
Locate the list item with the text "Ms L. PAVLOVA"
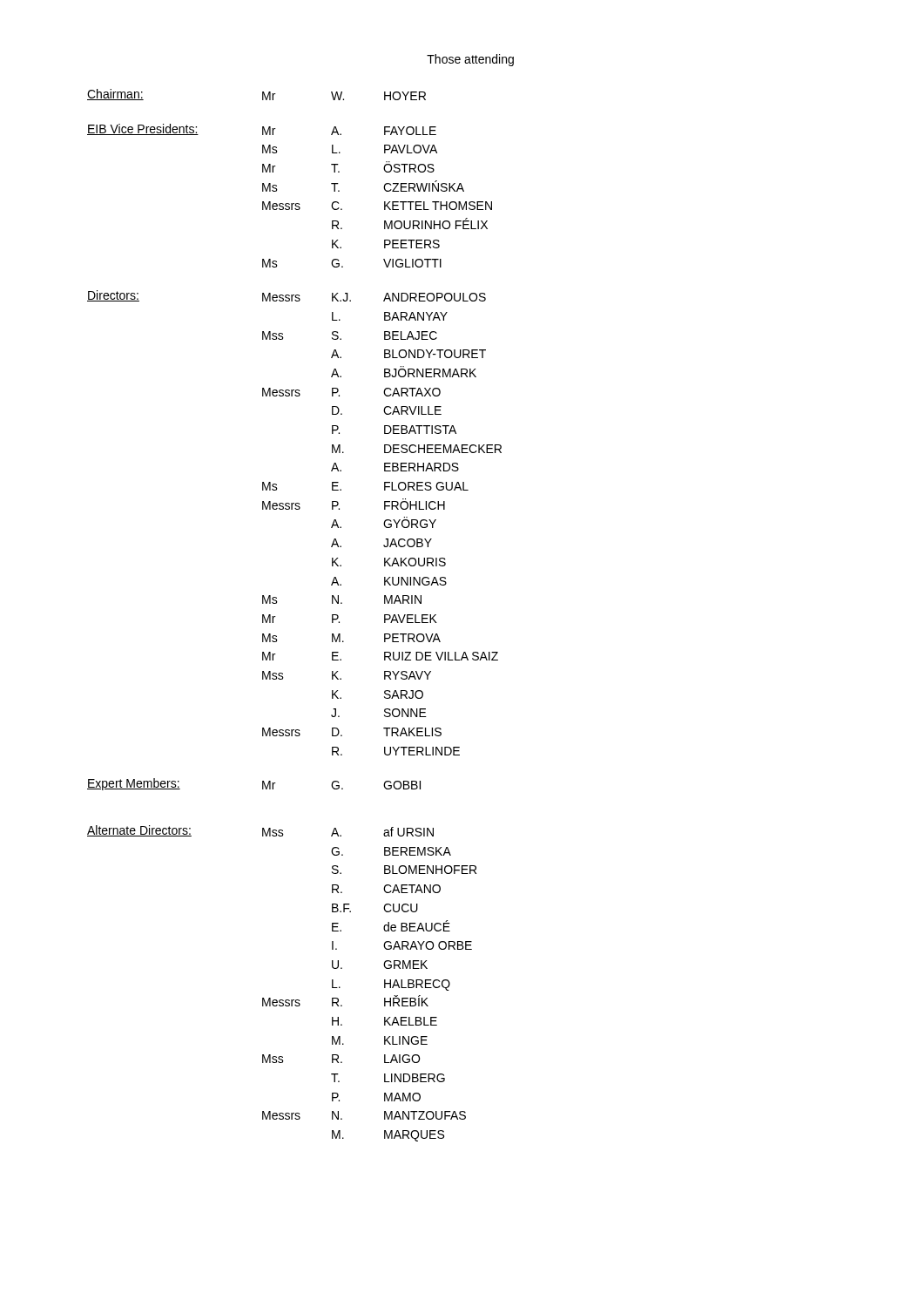coord(377,150)
